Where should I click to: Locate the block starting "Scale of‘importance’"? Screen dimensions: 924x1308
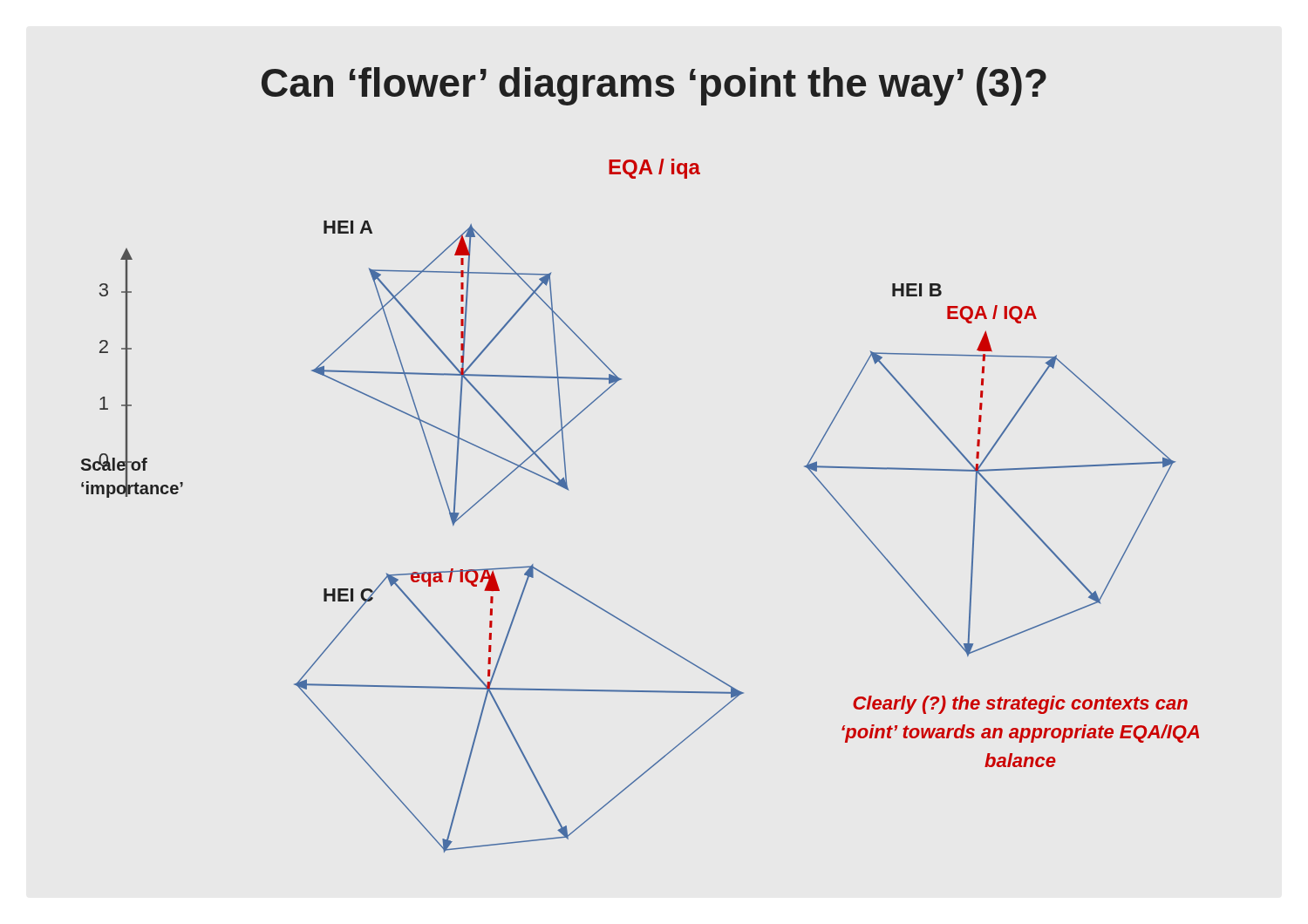(132, 476)
